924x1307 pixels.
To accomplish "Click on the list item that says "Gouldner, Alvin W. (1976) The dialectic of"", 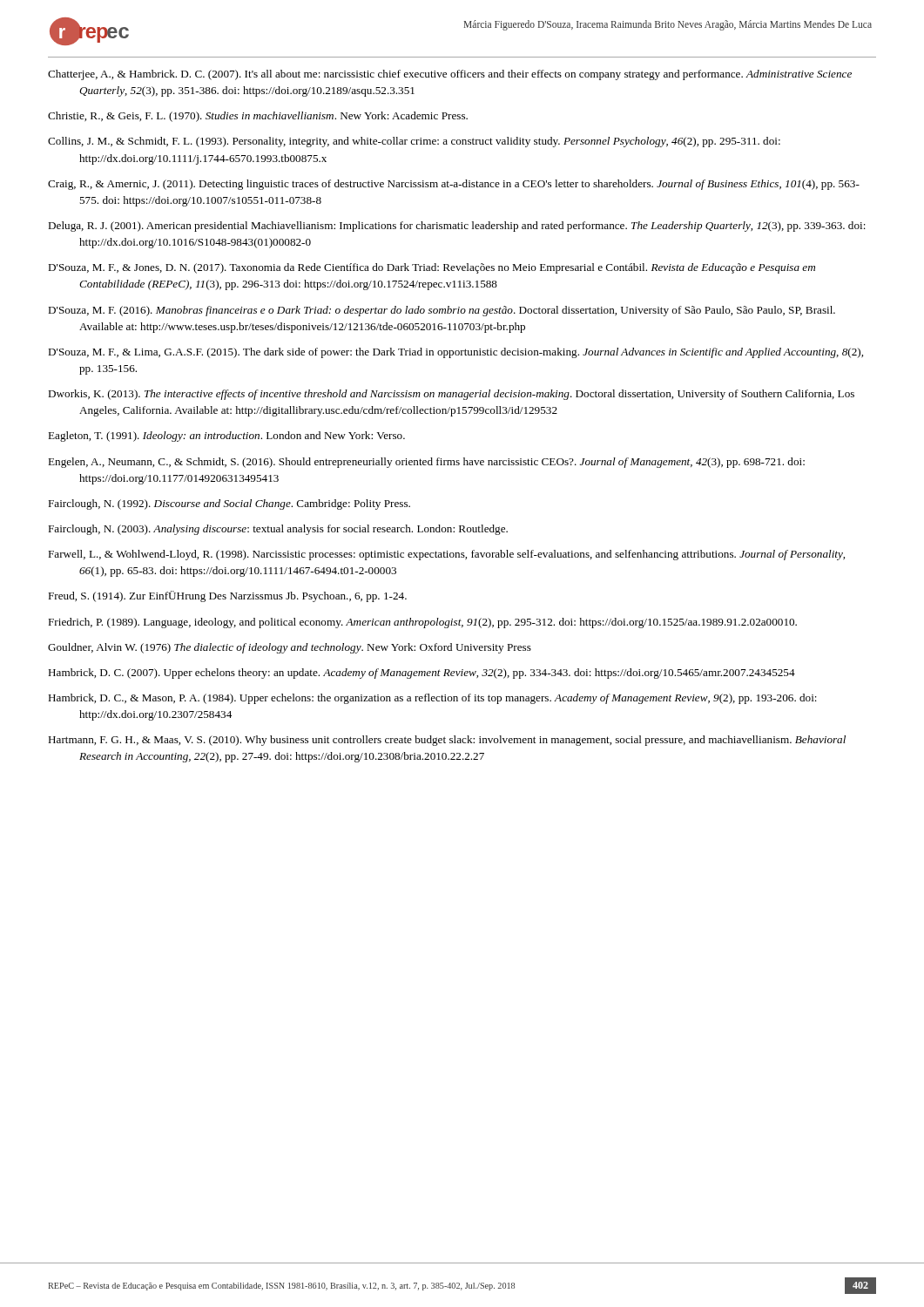I will click(289, 647).
